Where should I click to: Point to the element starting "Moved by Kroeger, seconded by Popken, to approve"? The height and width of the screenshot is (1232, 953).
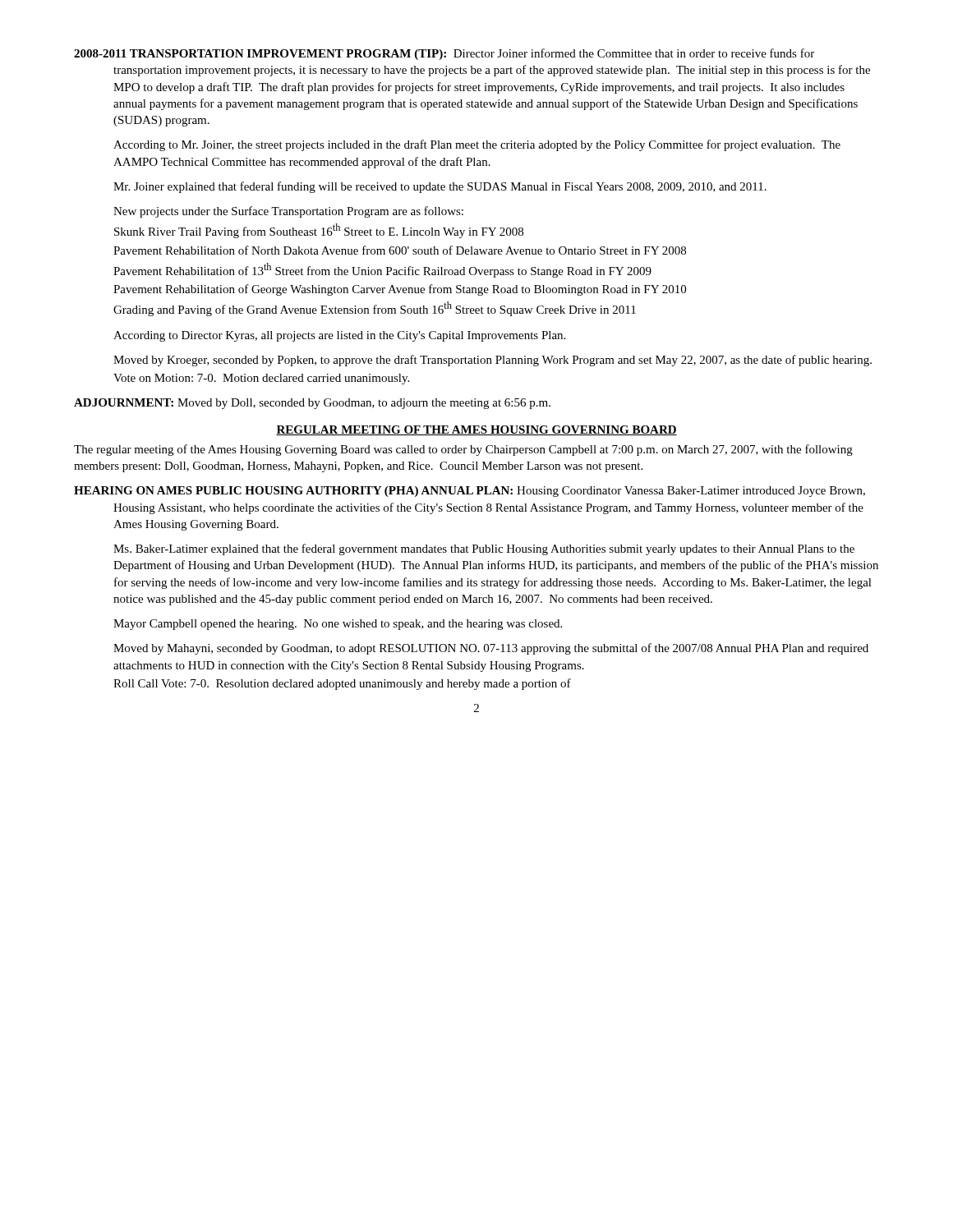pos(496,369)
